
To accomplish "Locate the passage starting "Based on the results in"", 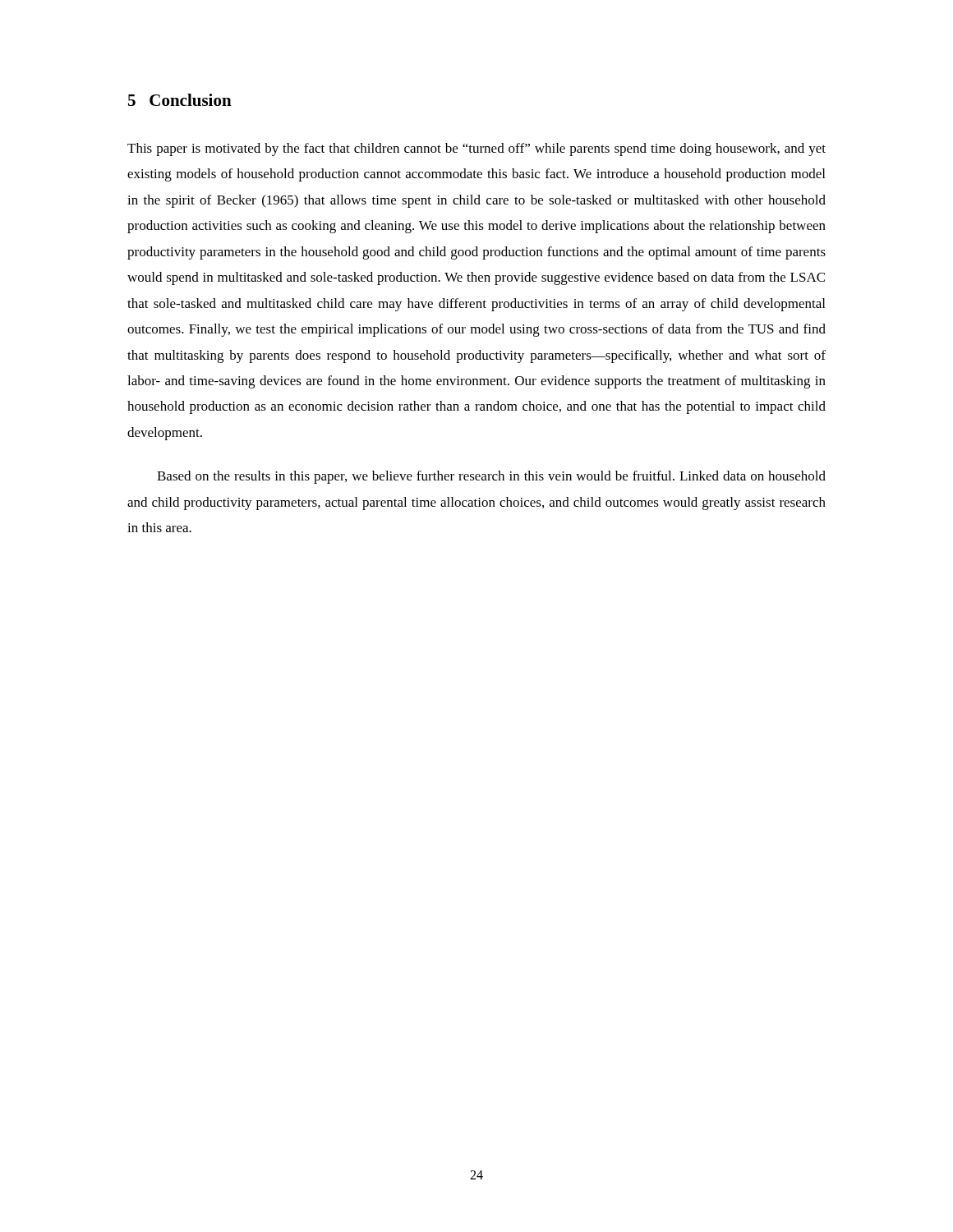I will (476, 502).
